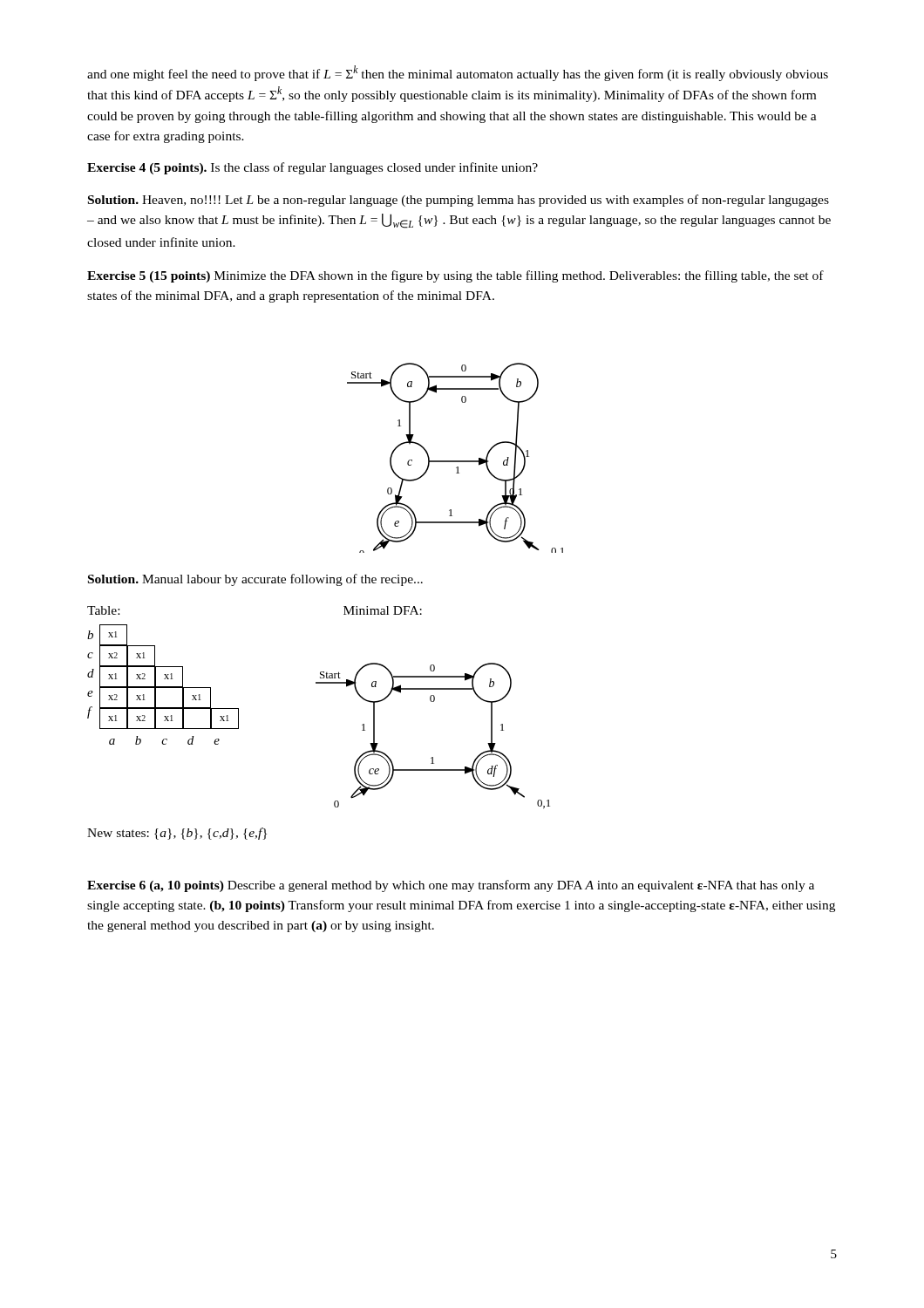This screenshot has height=1308, width=924.
Task: Point to the region starting "Solution. Heaven, no!!!! Let L be"
Action: (459, 221)
